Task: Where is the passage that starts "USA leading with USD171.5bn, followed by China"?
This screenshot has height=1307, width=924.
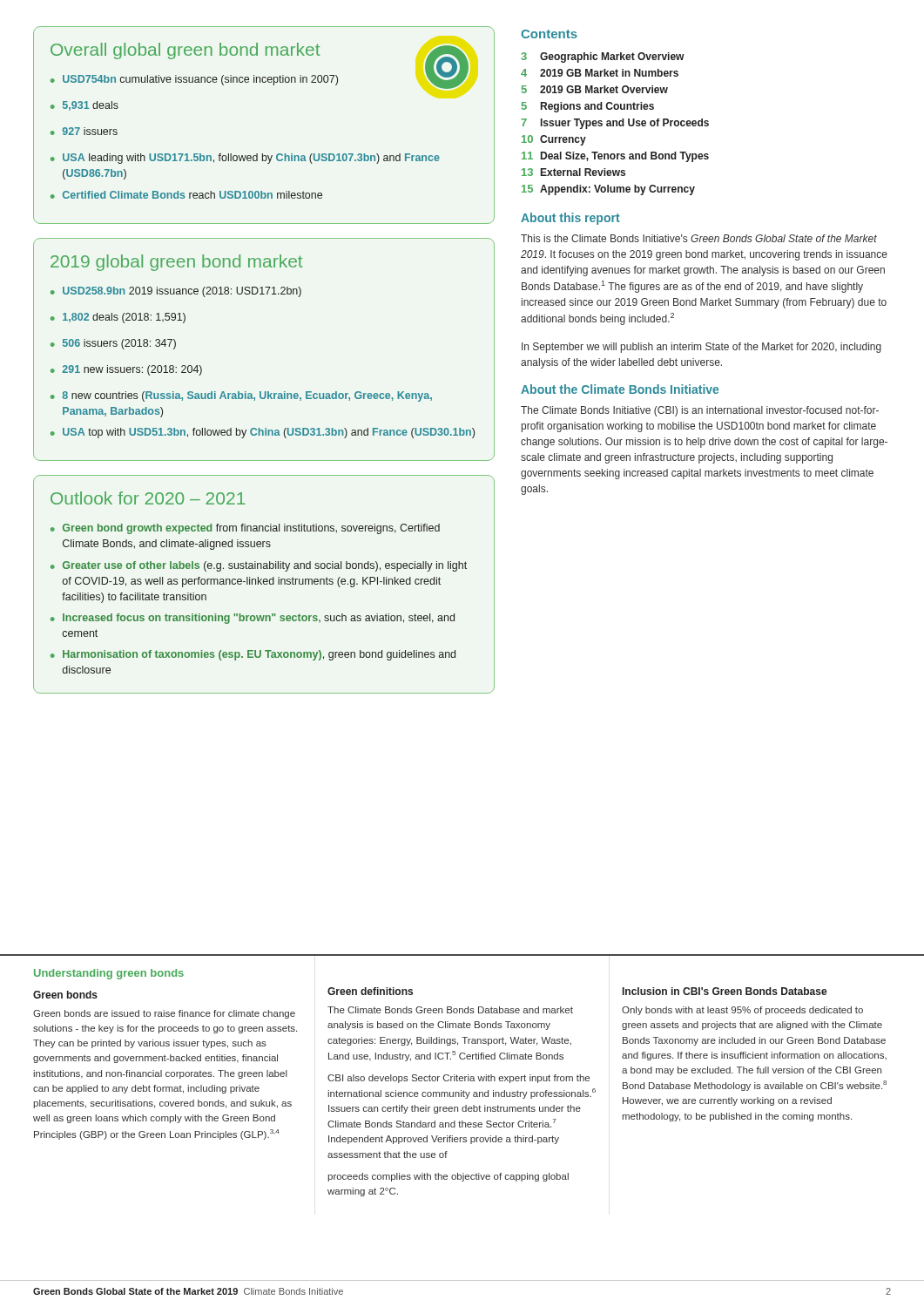Action: [x=270, y=166]
